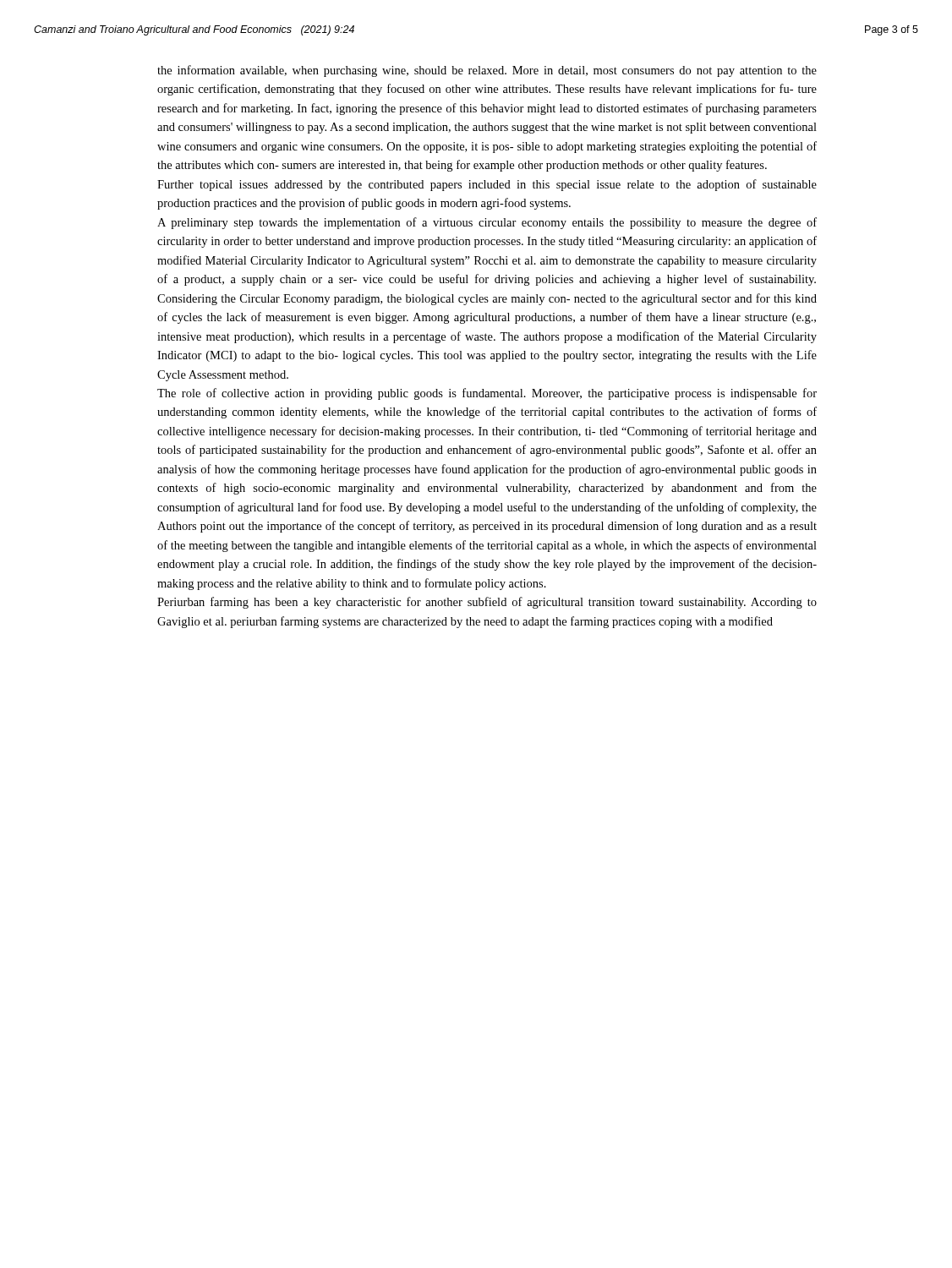Locate the block of text that opens with "the information available,"
Image resolution: width=952 pixels, height=1268 pixels.
pos(487,118)
